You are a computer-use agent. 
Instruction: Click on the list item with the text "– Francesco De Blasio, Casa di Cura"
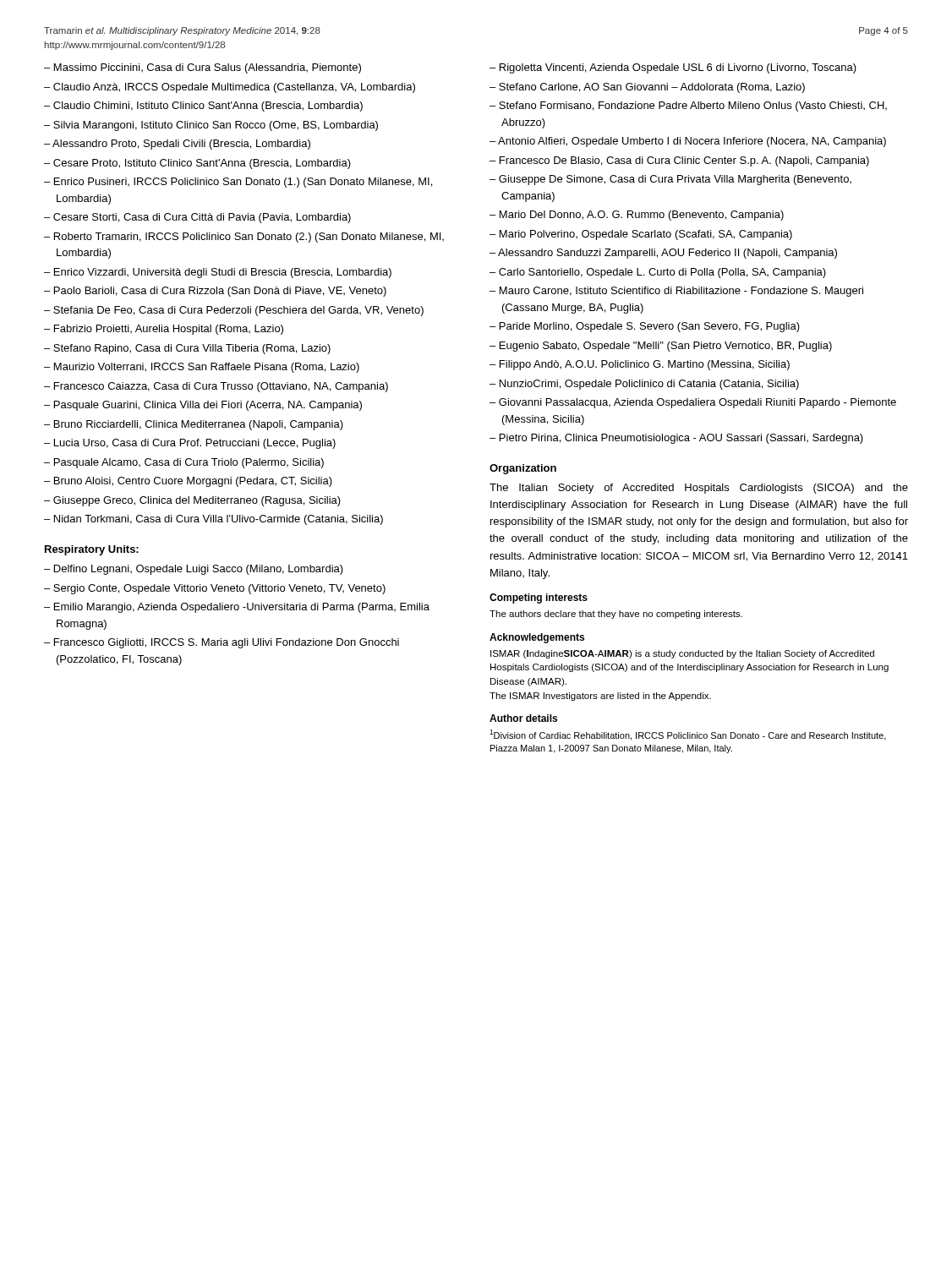[679, 160]
